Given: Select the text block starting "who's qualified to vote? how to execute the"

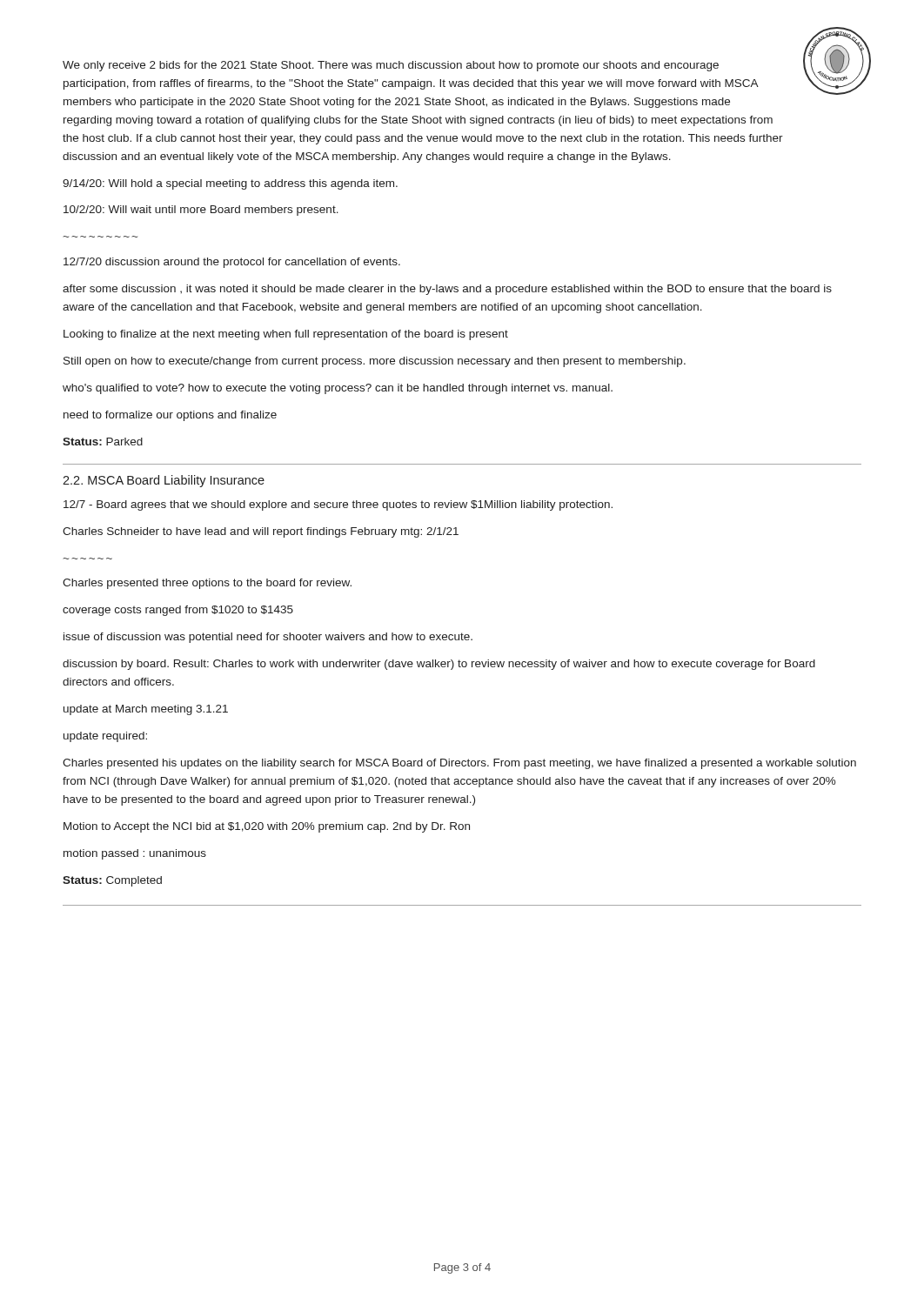Looking at the screenshot, I should (338, 387).
